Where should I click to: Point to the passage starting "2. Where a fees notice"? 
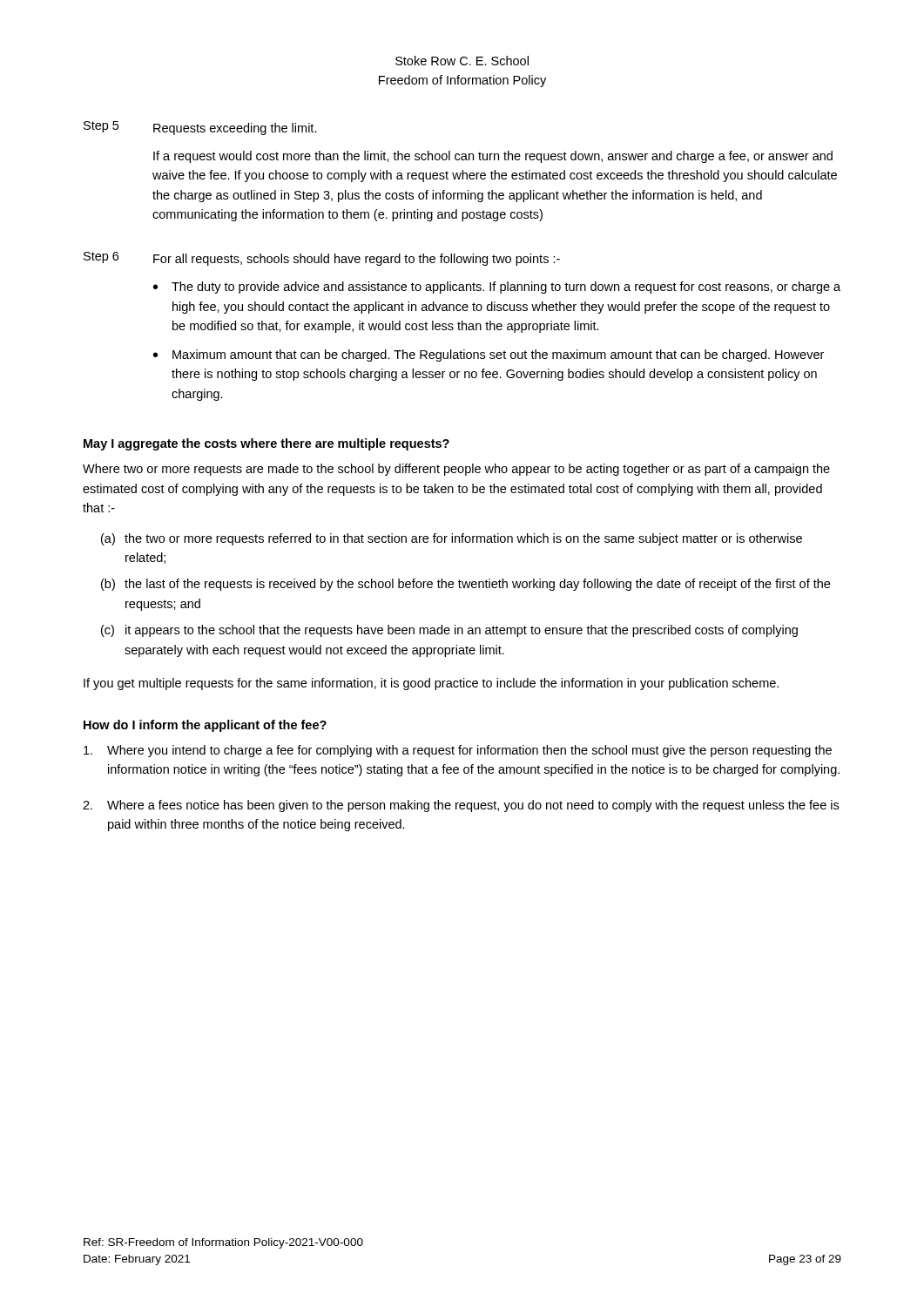pyautogui.click(x=462, y=815)
